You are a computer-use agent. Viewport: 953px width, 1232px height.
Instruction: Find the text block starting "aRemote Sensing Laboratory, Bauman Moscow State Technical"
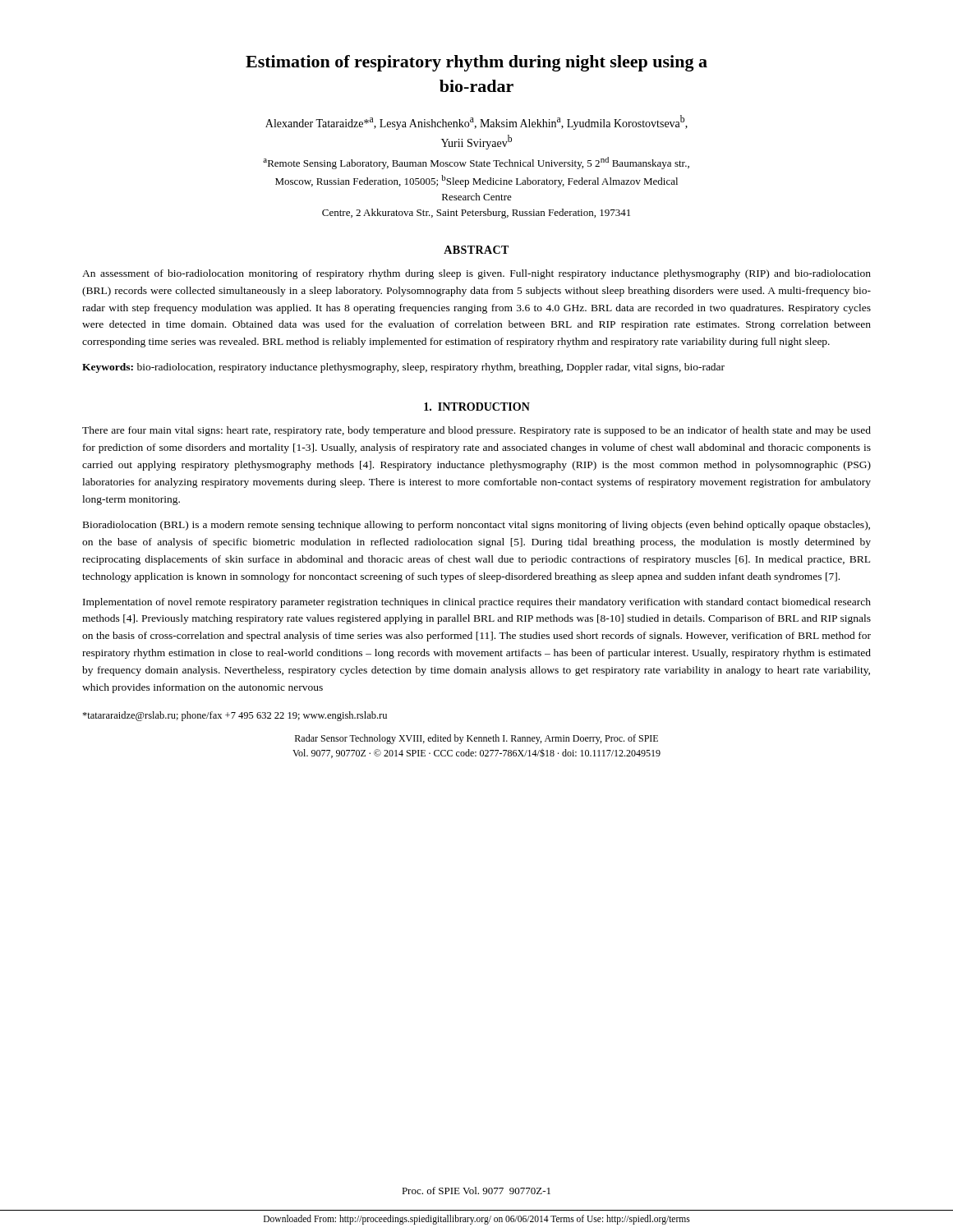coord(476,186)
